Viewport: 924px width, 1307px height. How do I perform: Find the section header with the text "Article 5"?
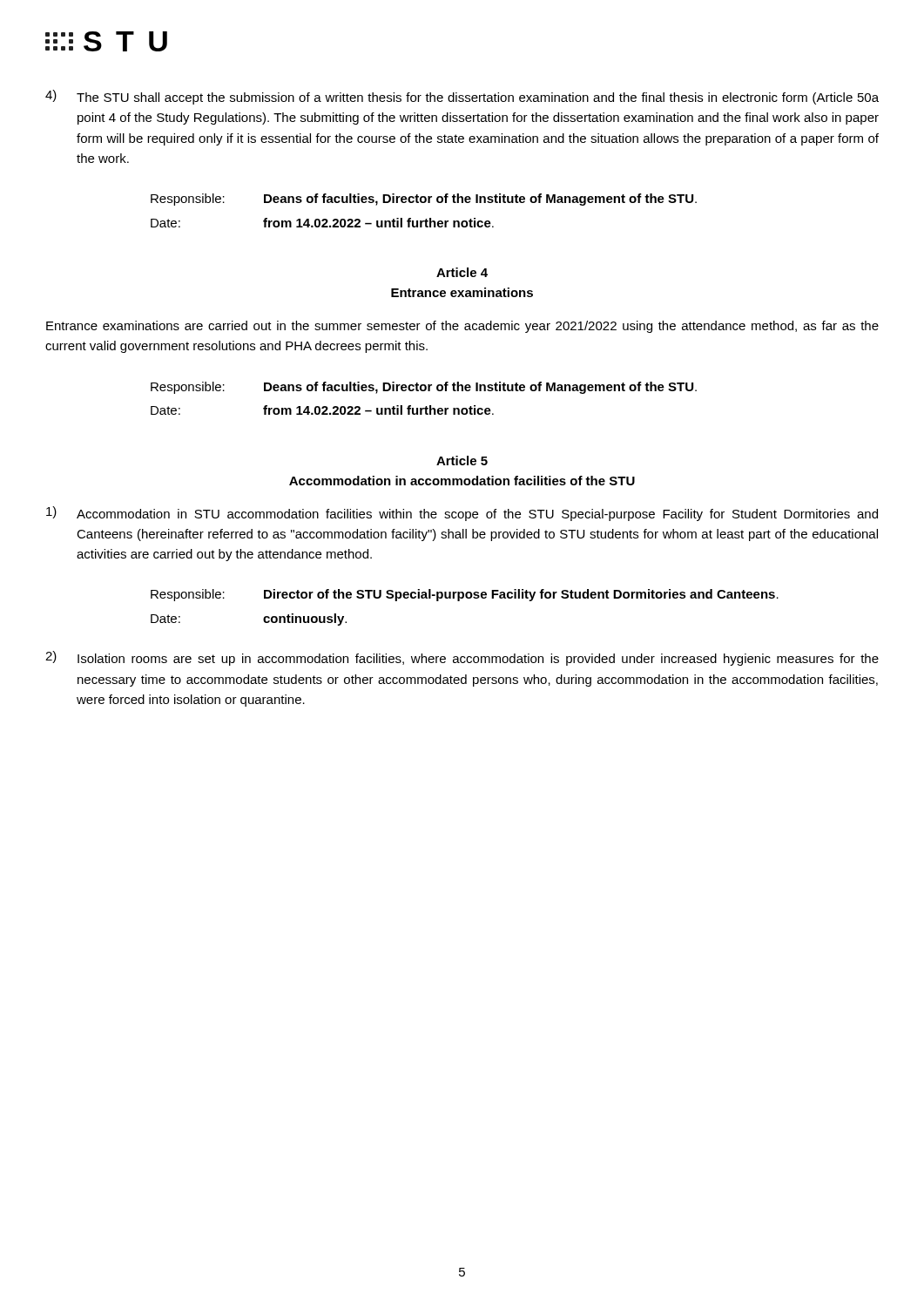pos(462,460)
